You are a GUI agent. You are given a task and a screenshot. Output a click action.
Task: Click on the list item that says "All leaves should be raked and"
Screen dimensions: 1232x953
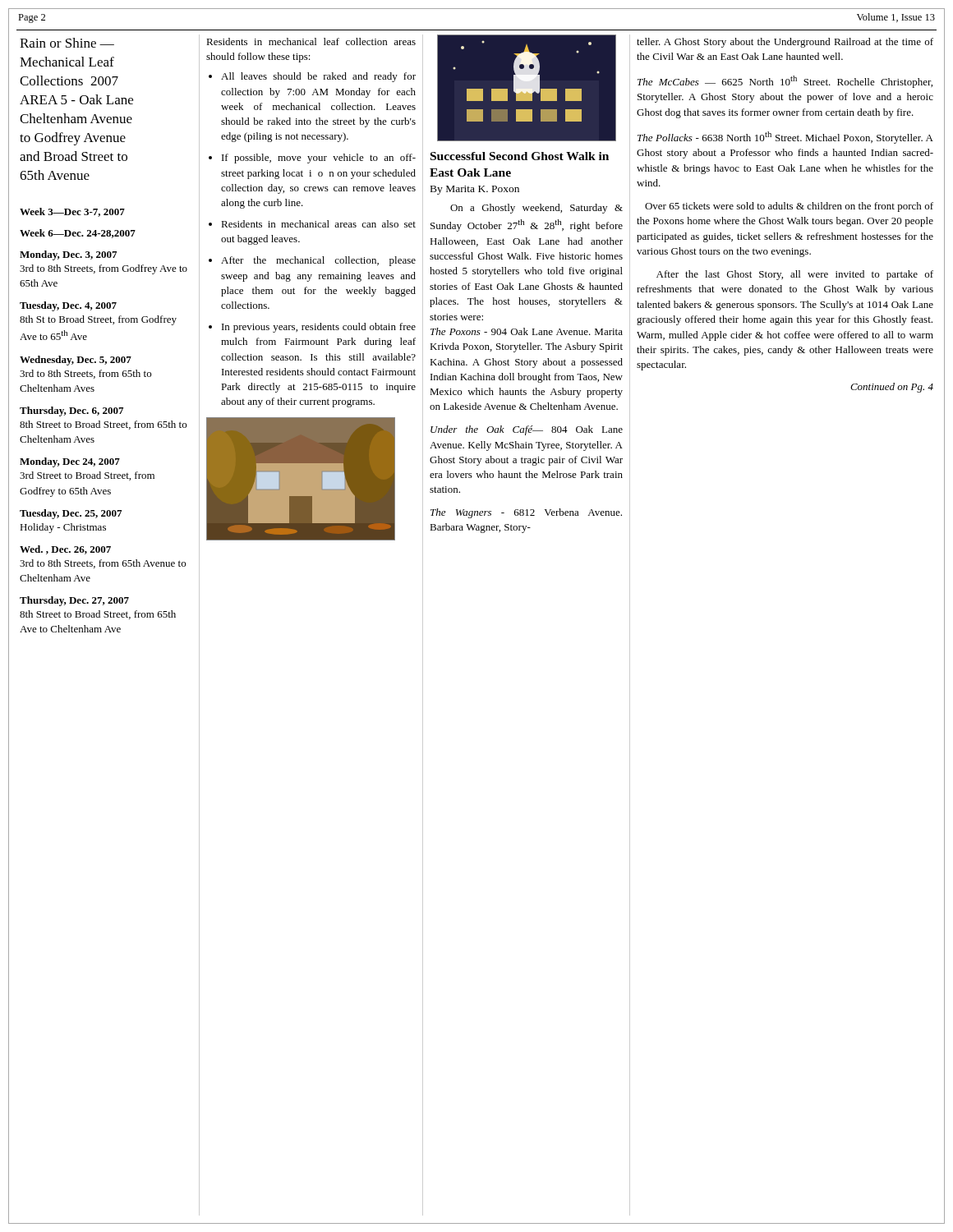pos(318,106)
